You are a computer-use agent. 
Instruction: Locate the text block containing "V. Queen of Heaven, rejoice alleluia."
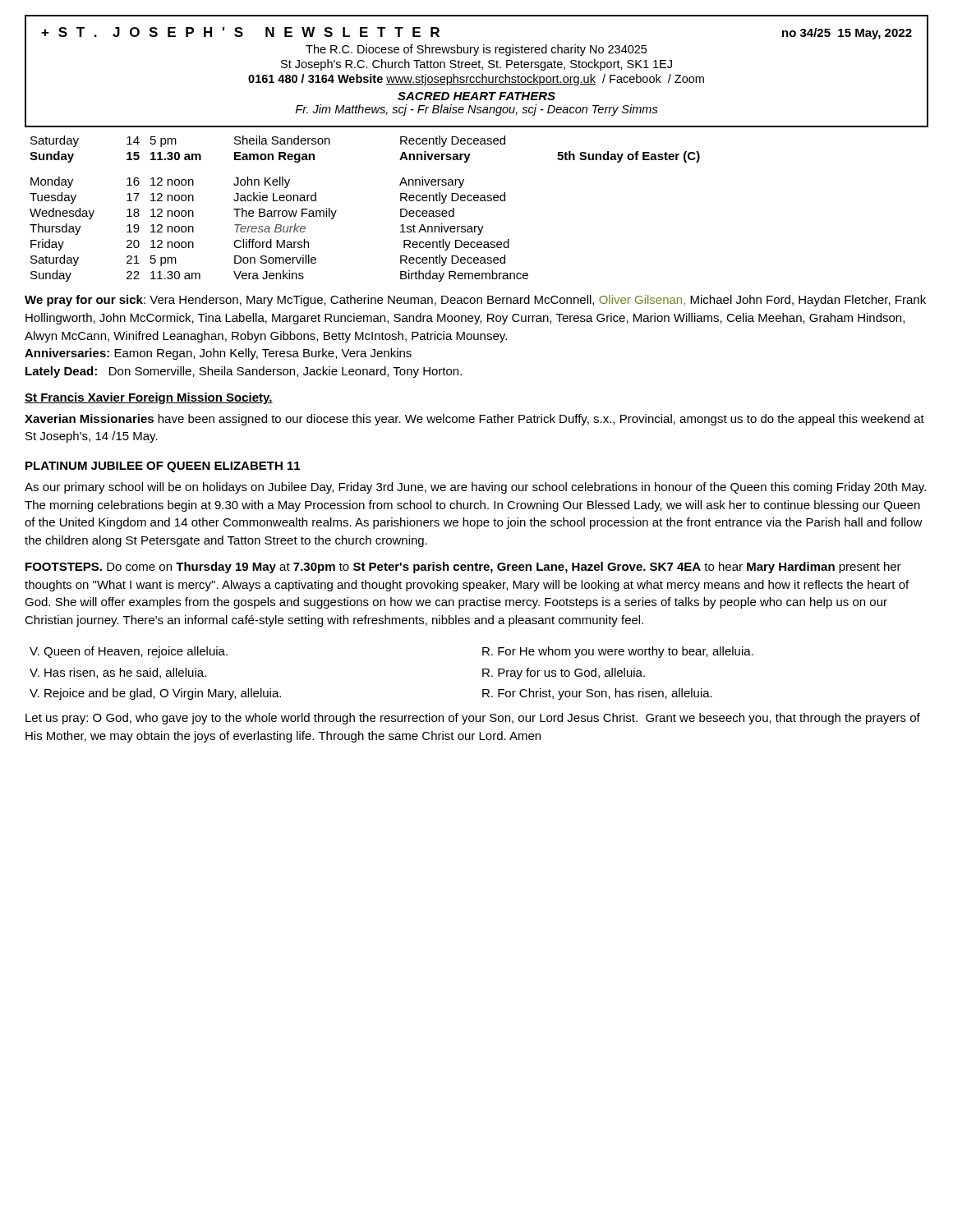tap(476, 692)
